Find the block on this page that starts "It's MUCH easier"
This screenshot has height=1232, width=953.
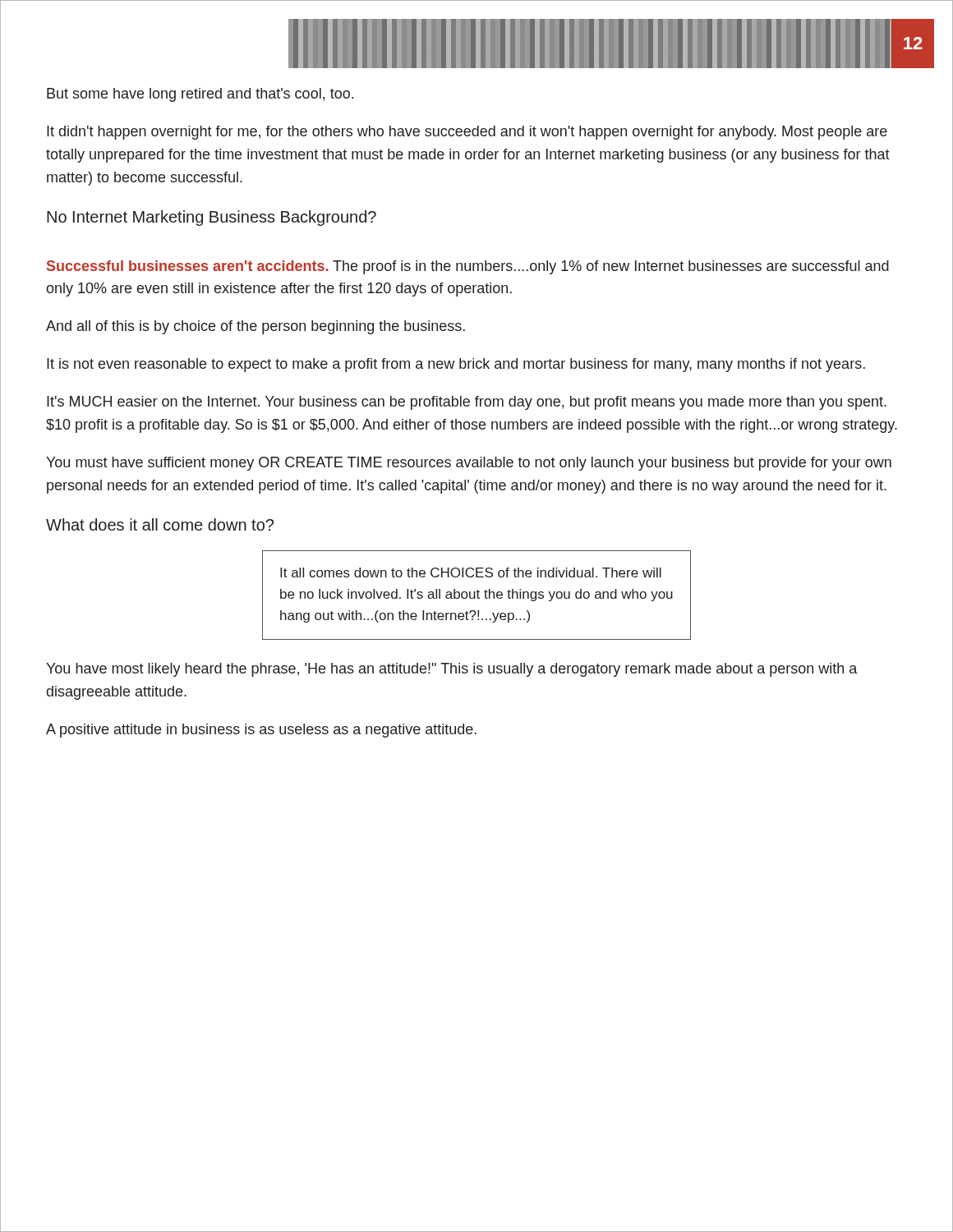point(472,413)
